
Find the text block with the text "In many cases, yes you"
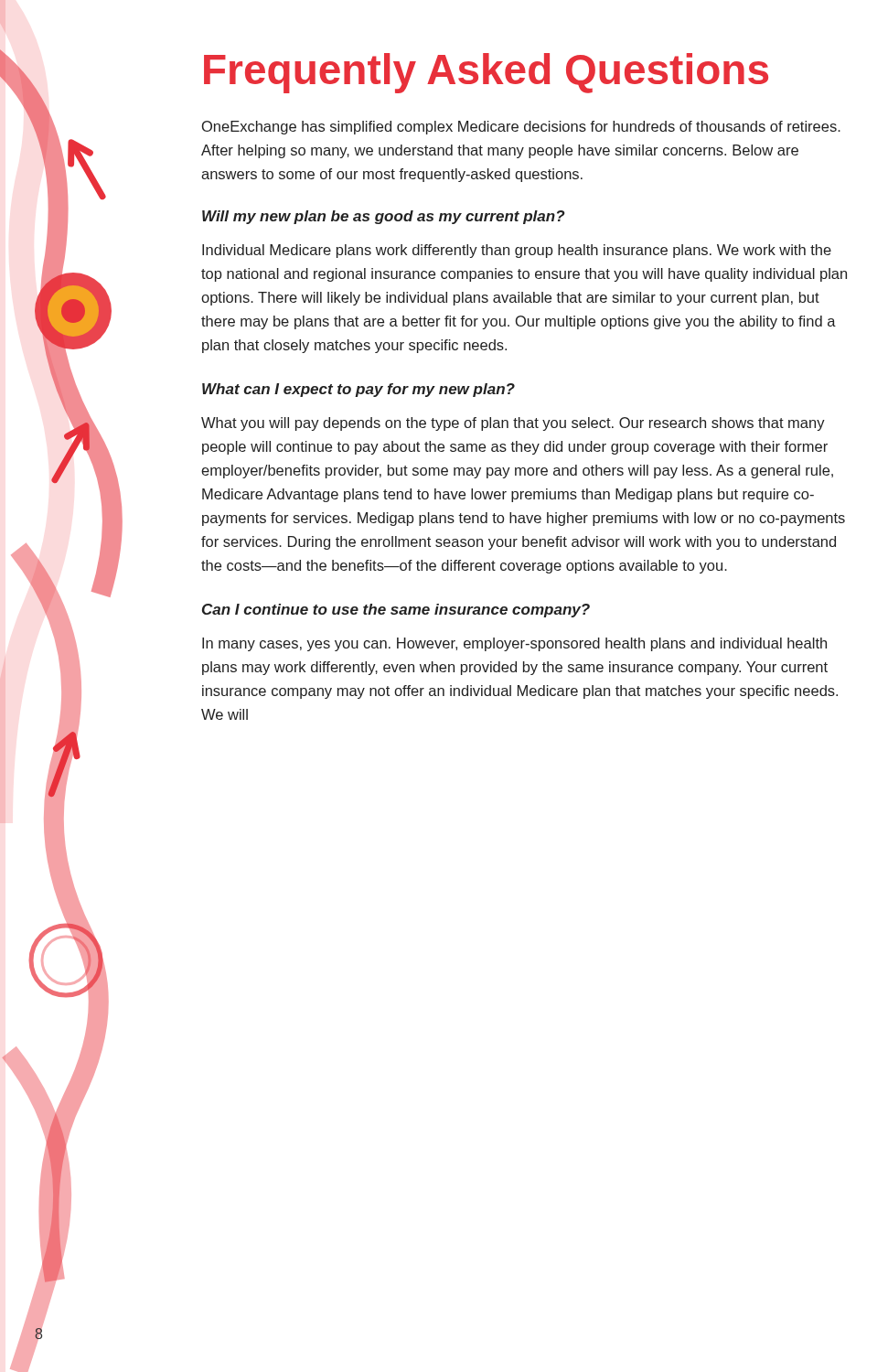tap(520, 679)
